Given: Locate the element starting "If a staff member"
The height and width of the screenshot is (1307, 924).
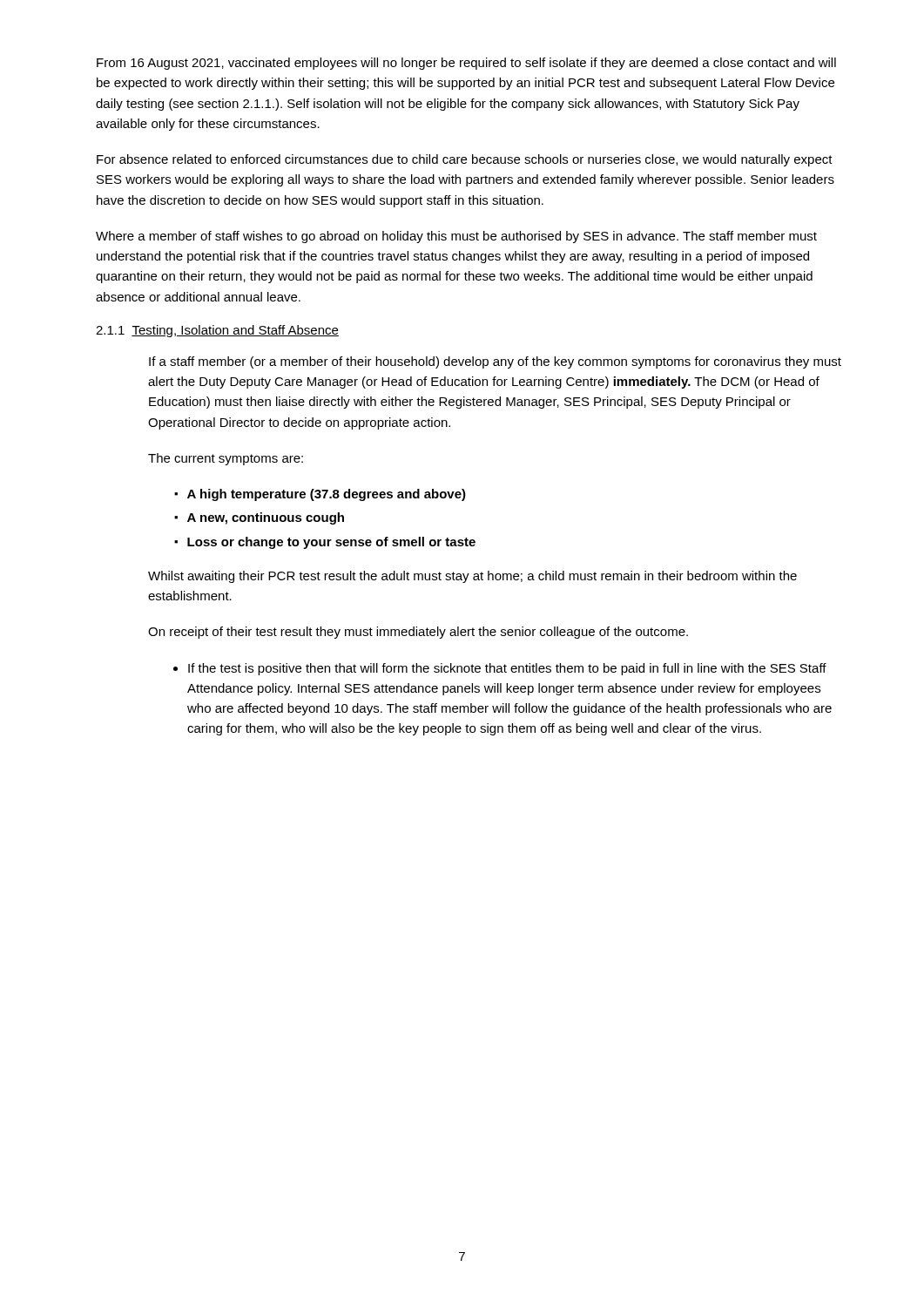Looking at the screenshot, I should pos(495,391).
